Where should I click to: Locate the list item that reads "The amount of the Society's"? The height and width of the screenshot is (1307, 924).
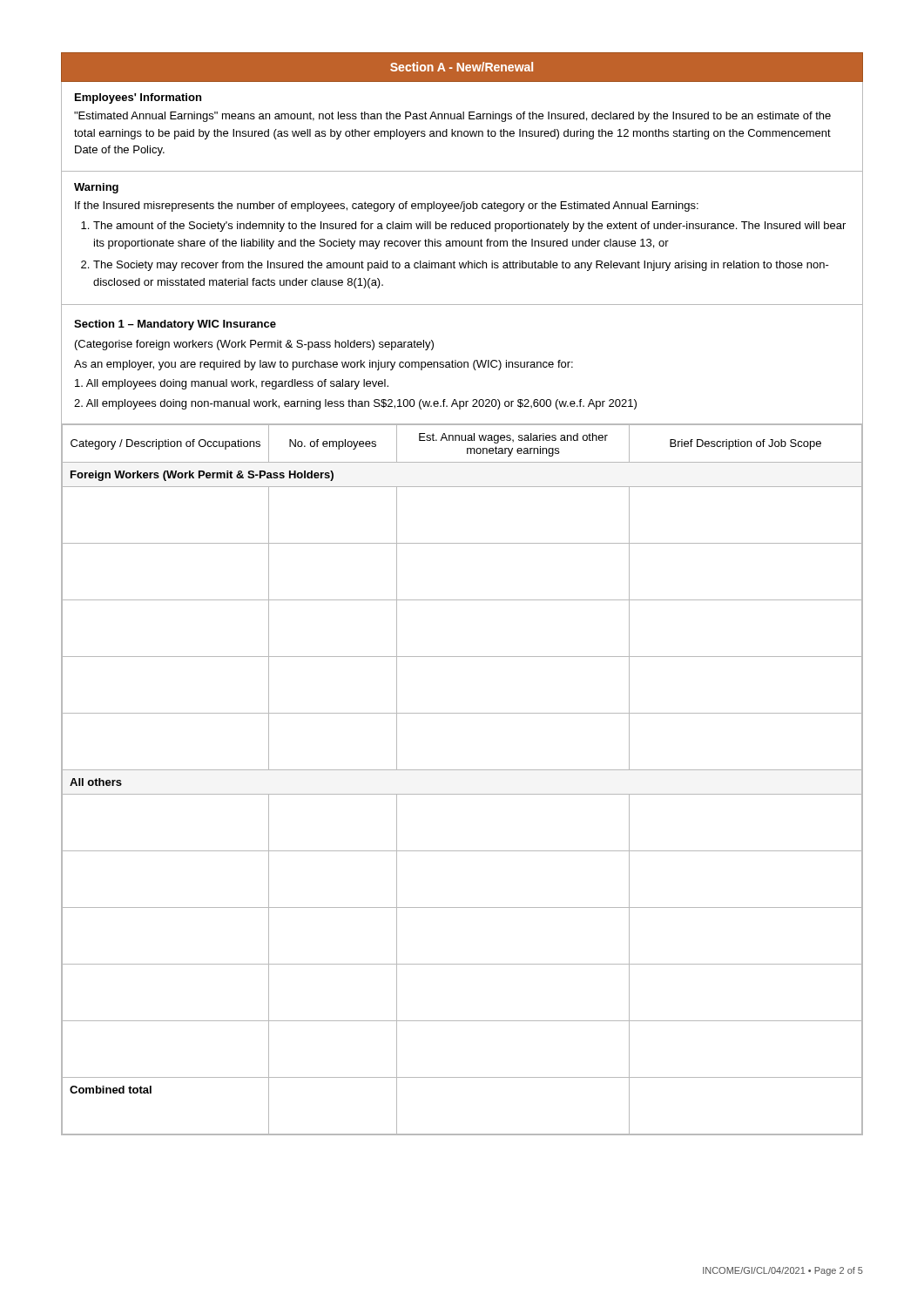click(470, 234)
